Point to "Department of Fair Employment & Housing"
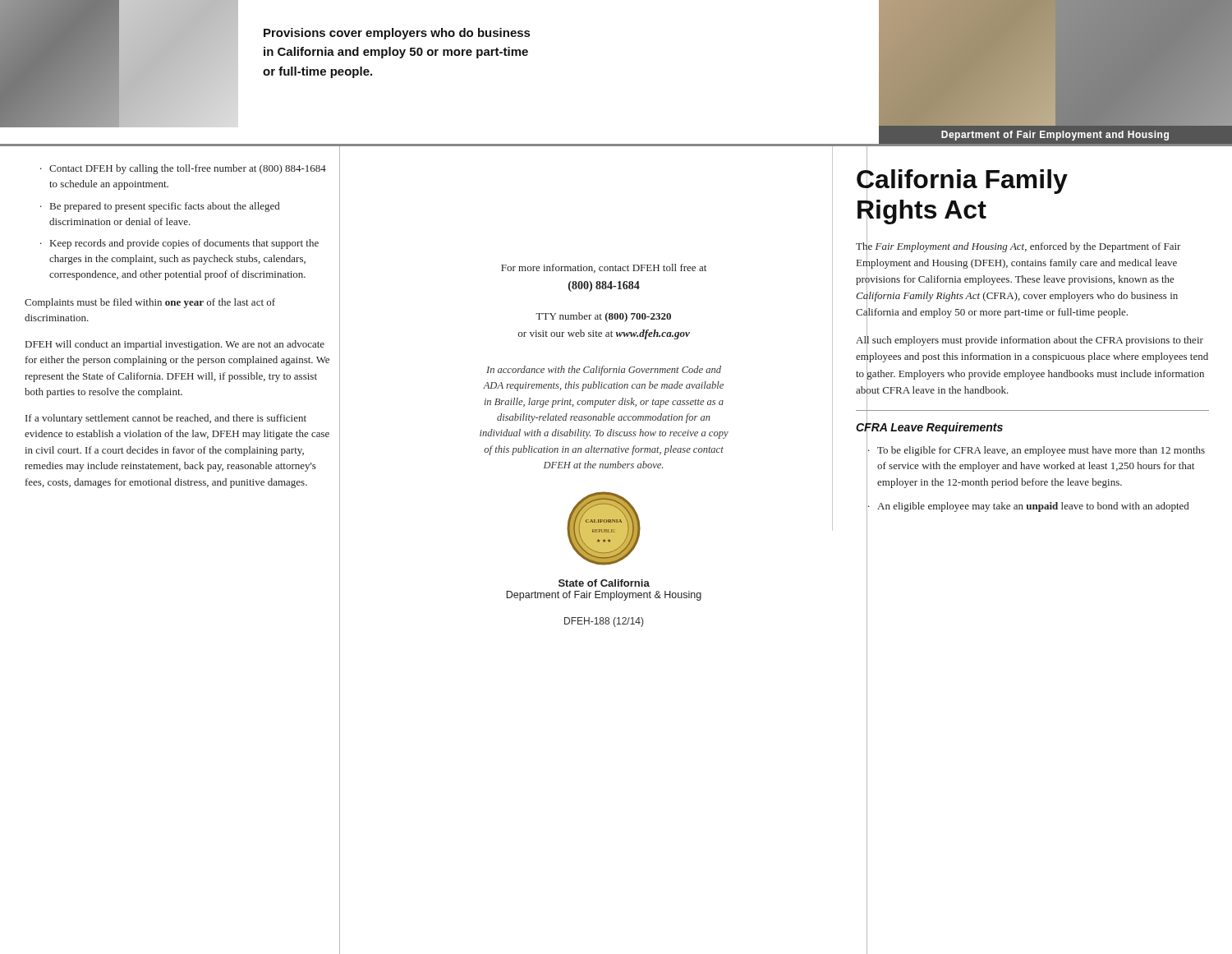This screenshot has width=1232, height=954. point(604,595)
